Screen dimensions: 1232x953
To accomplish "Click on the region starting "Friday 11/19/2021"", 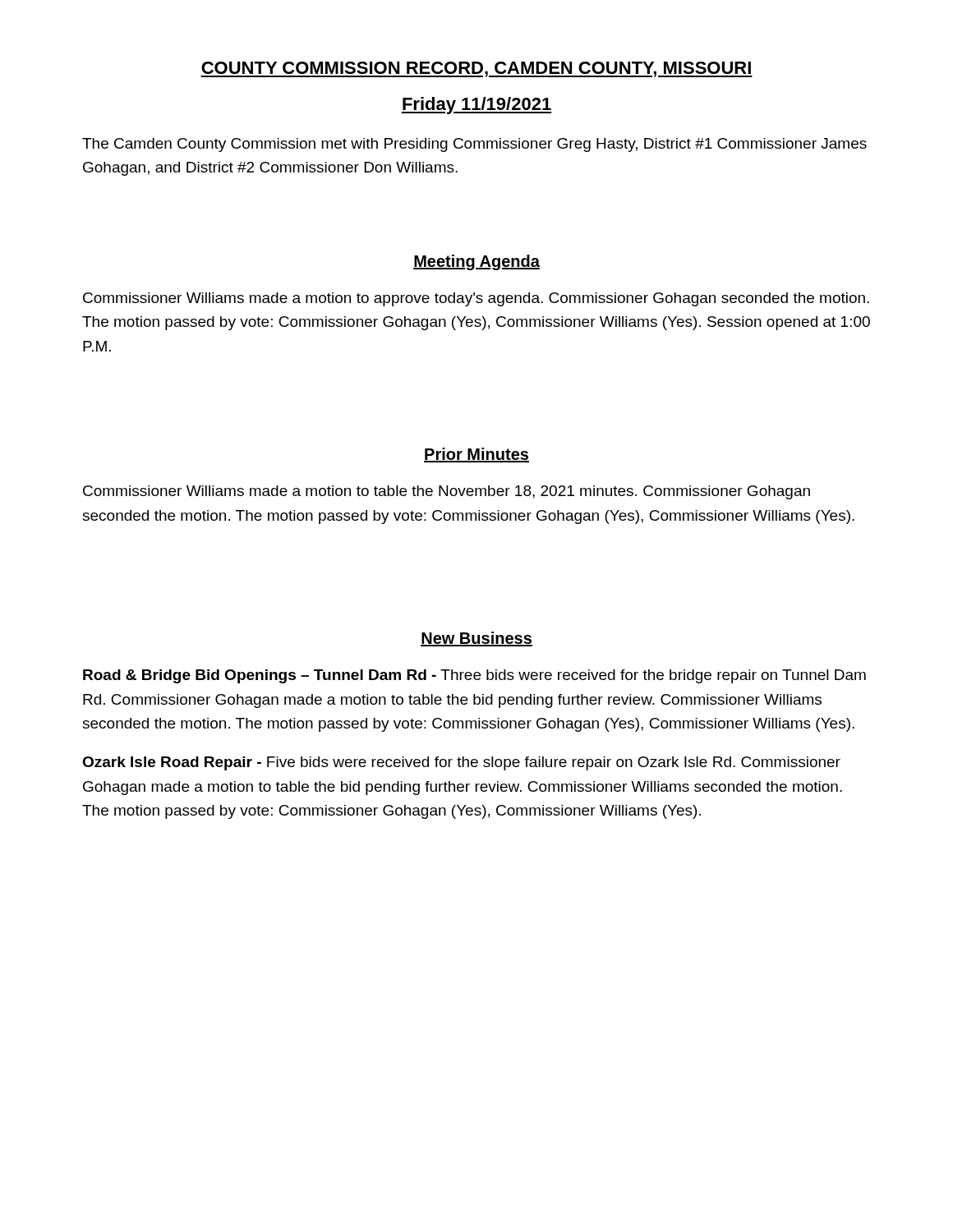I will click(x=476, y=104).
